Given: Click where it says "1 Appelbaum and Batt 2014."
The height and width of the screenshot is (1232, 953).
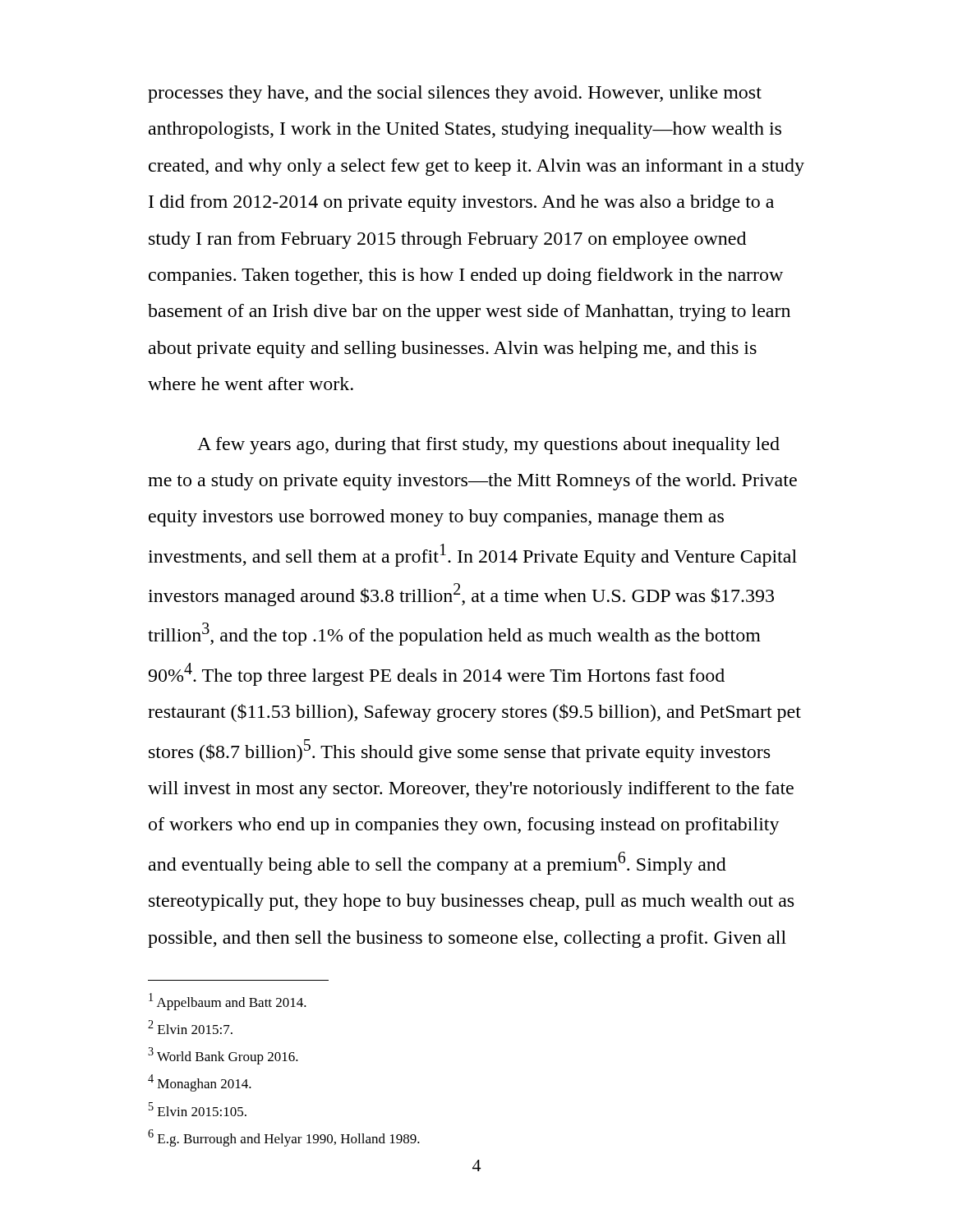Looking at the screenshot, I should tap(228, 1002).
